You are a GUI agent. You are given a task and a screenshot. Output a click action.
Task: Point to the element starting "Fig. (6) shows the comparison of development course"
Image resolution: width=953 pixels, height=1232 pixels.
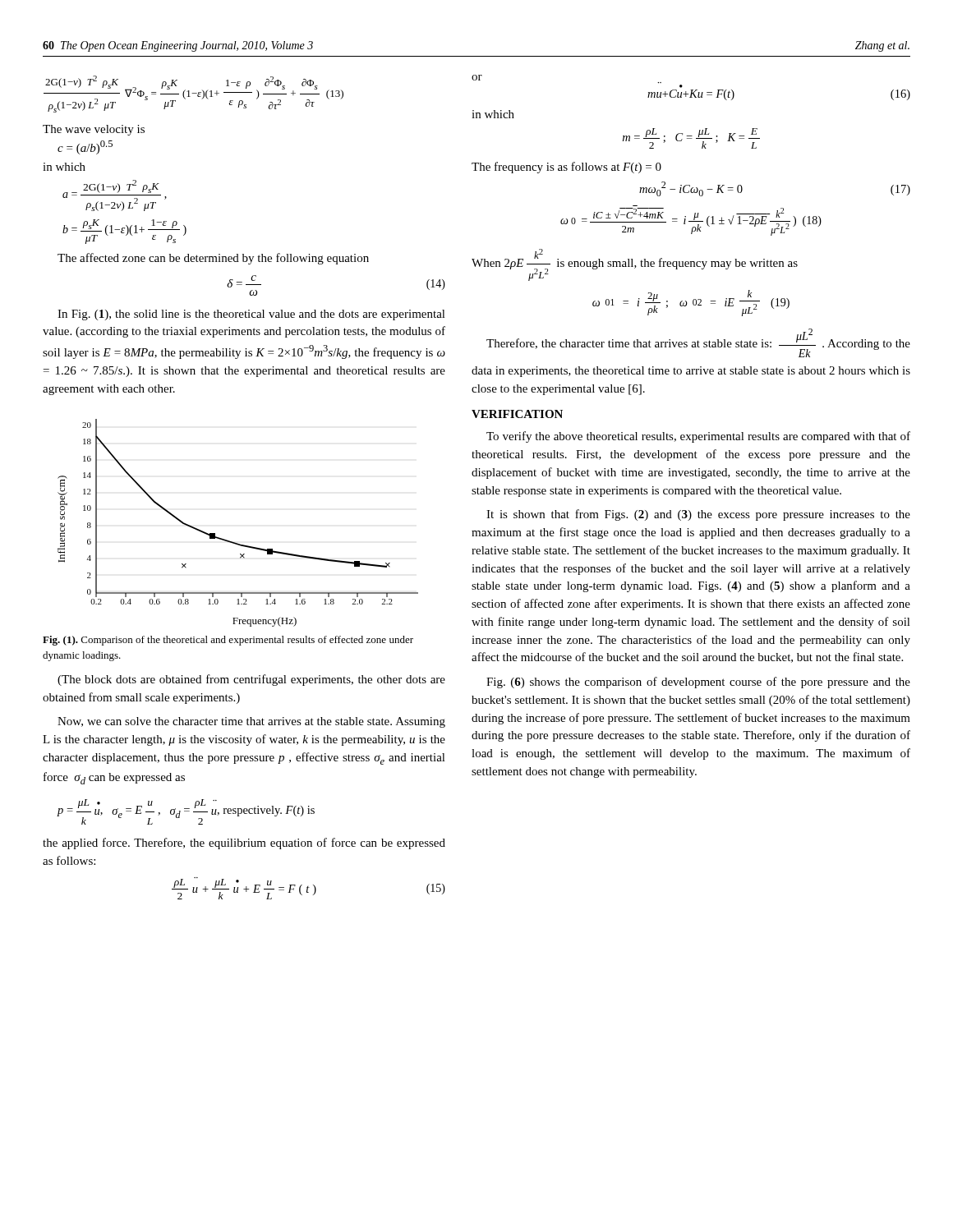point(691,727)
